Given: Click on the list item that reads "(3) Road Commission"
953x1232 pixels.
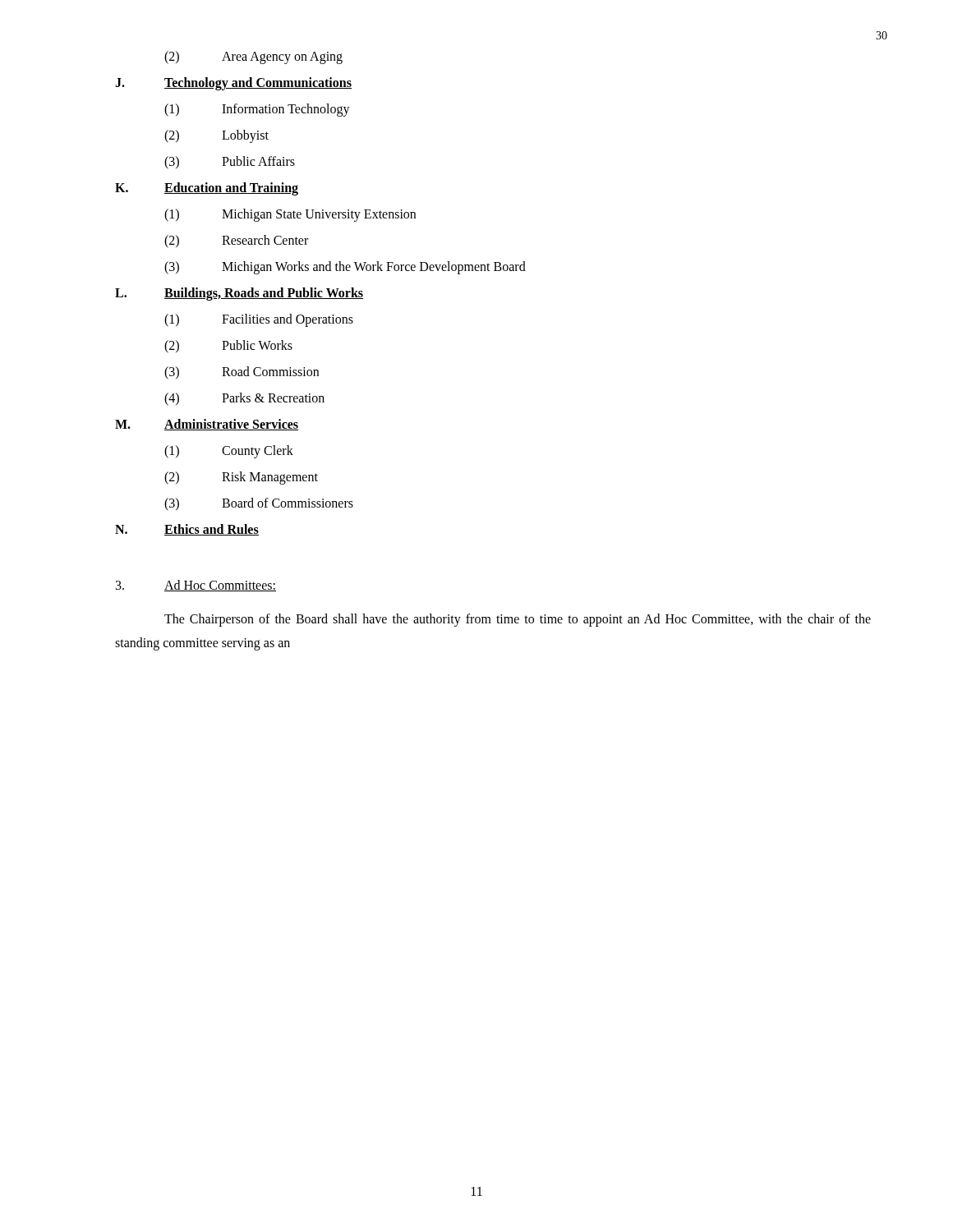Looking at the screenshot, I should [x=242, y=372].
